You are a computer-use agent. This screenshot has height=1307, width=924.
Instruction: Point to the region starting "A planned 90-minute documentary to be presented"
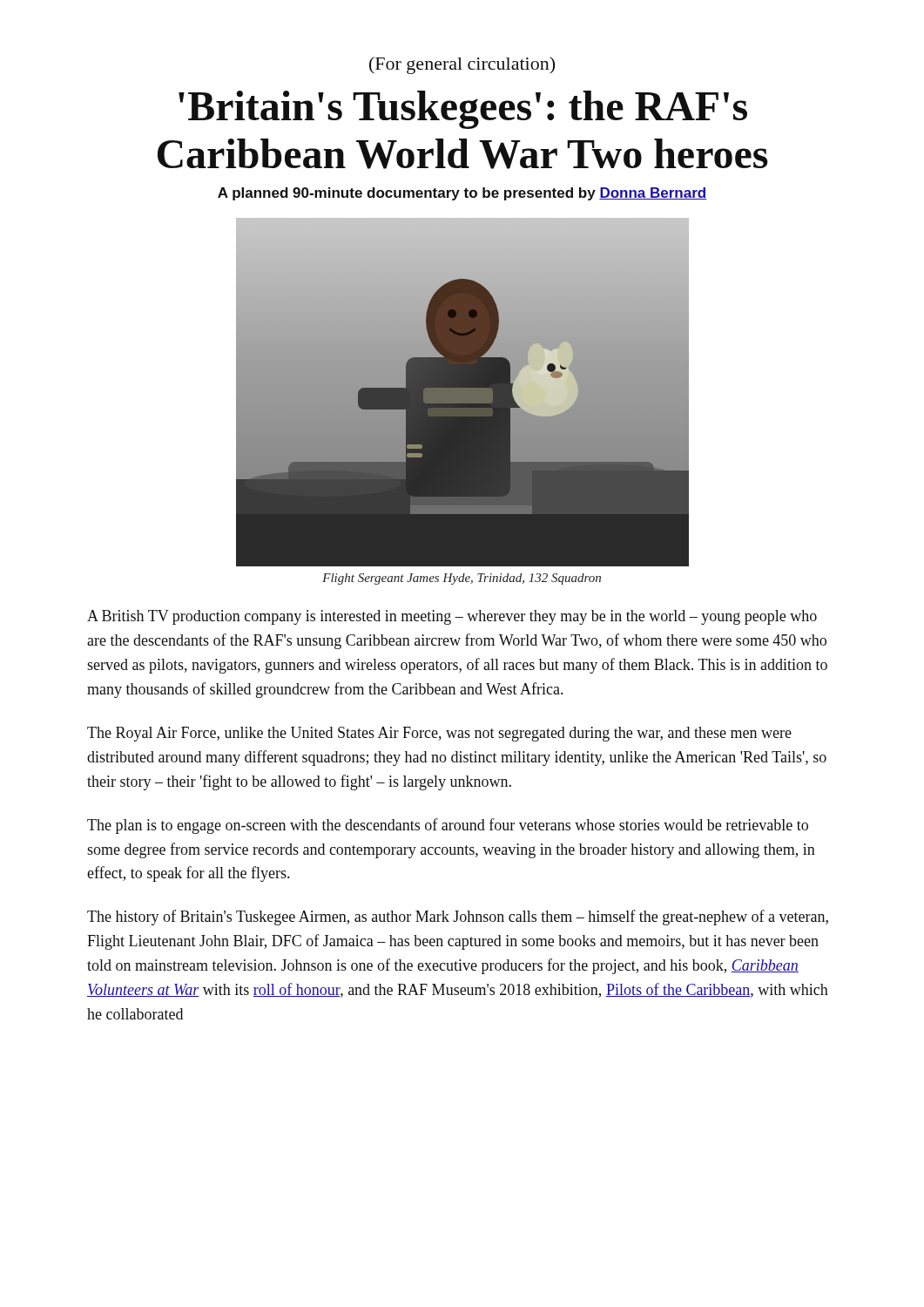click(x=462, y=193)
